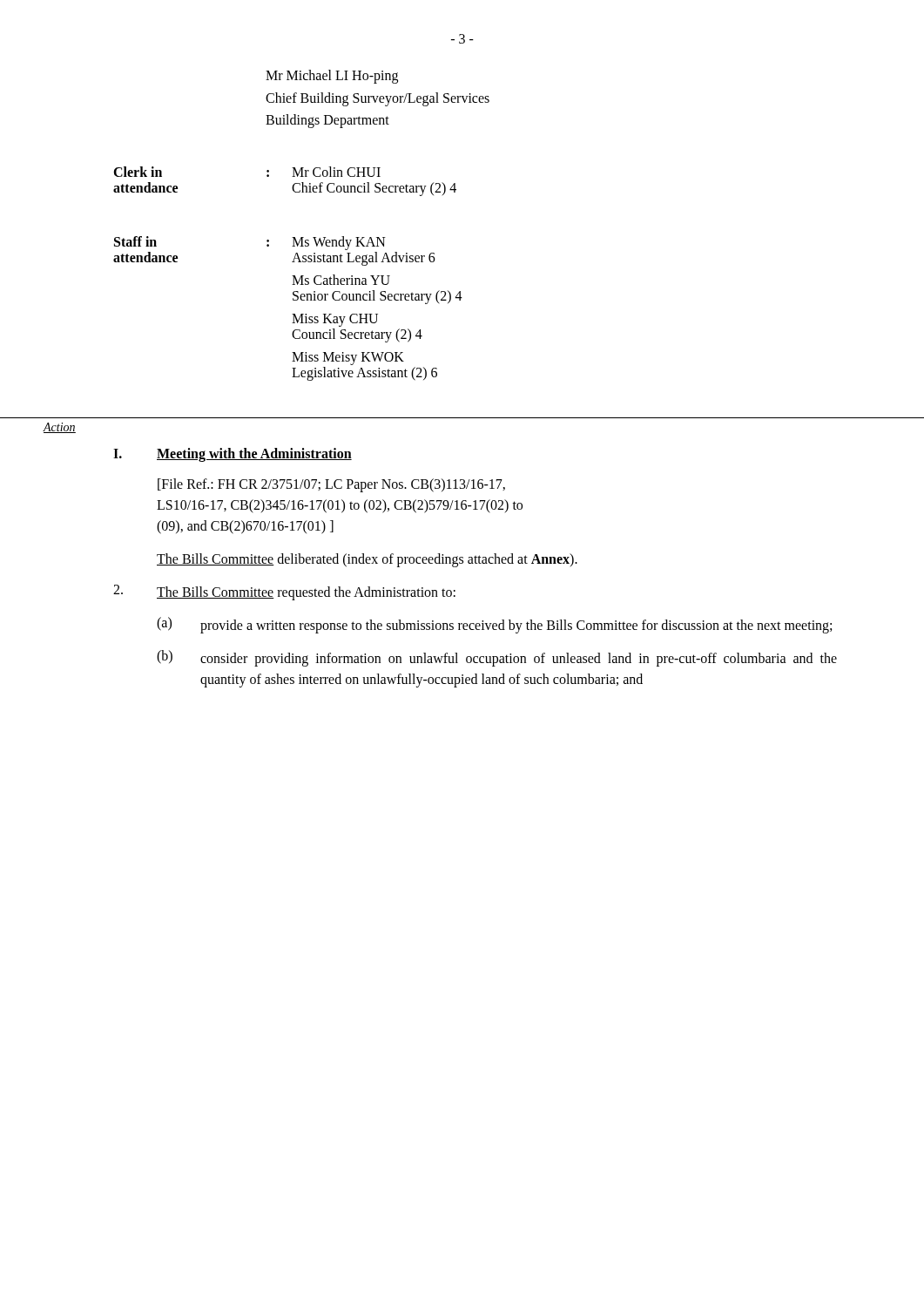
Task: Navigate to the block starting "(a) provide a written response to"
Action: click(x=497, y=625)
